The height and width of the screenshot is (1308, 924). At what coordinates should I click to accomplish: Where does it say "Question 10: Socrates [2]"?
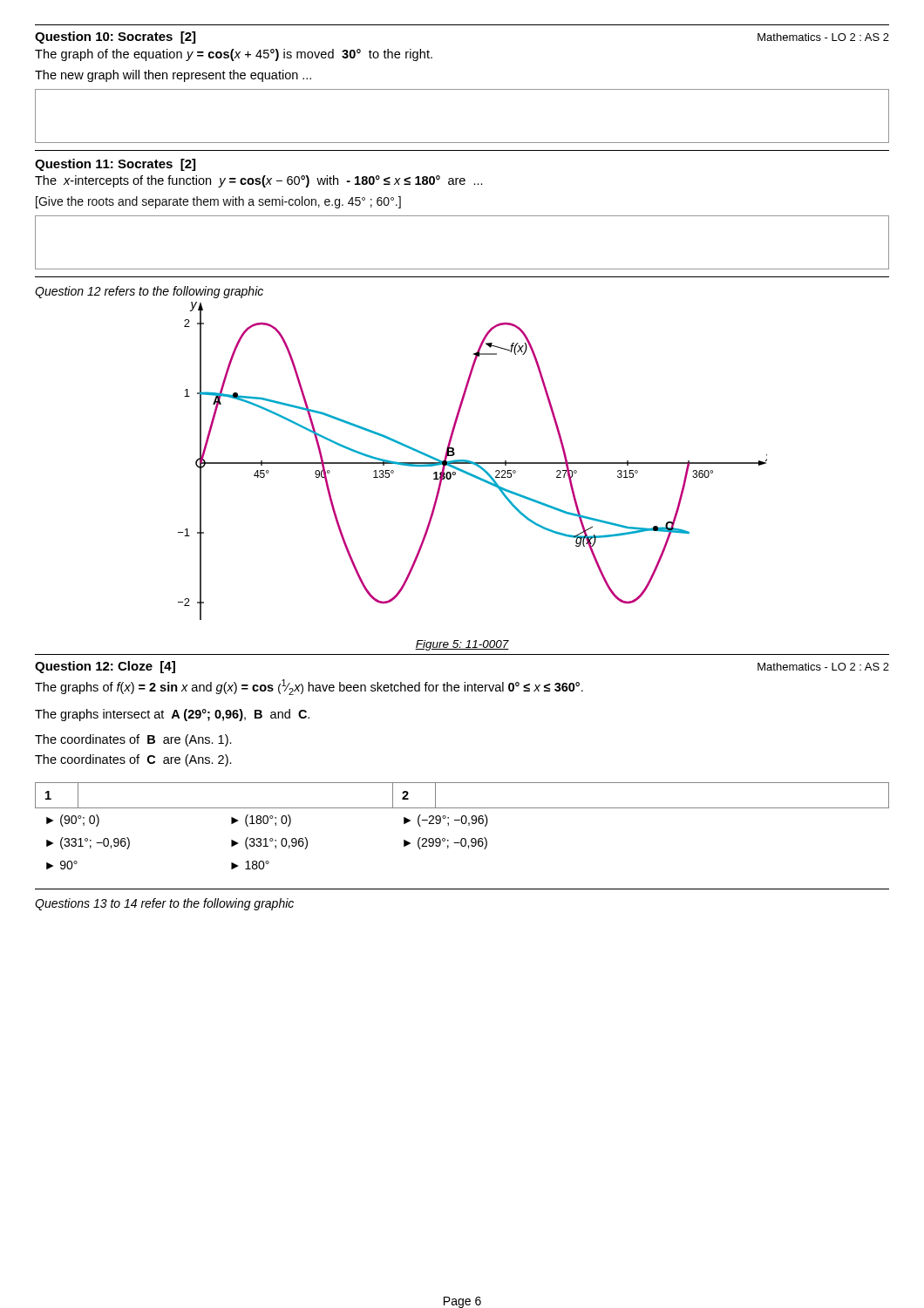point(116,36)
